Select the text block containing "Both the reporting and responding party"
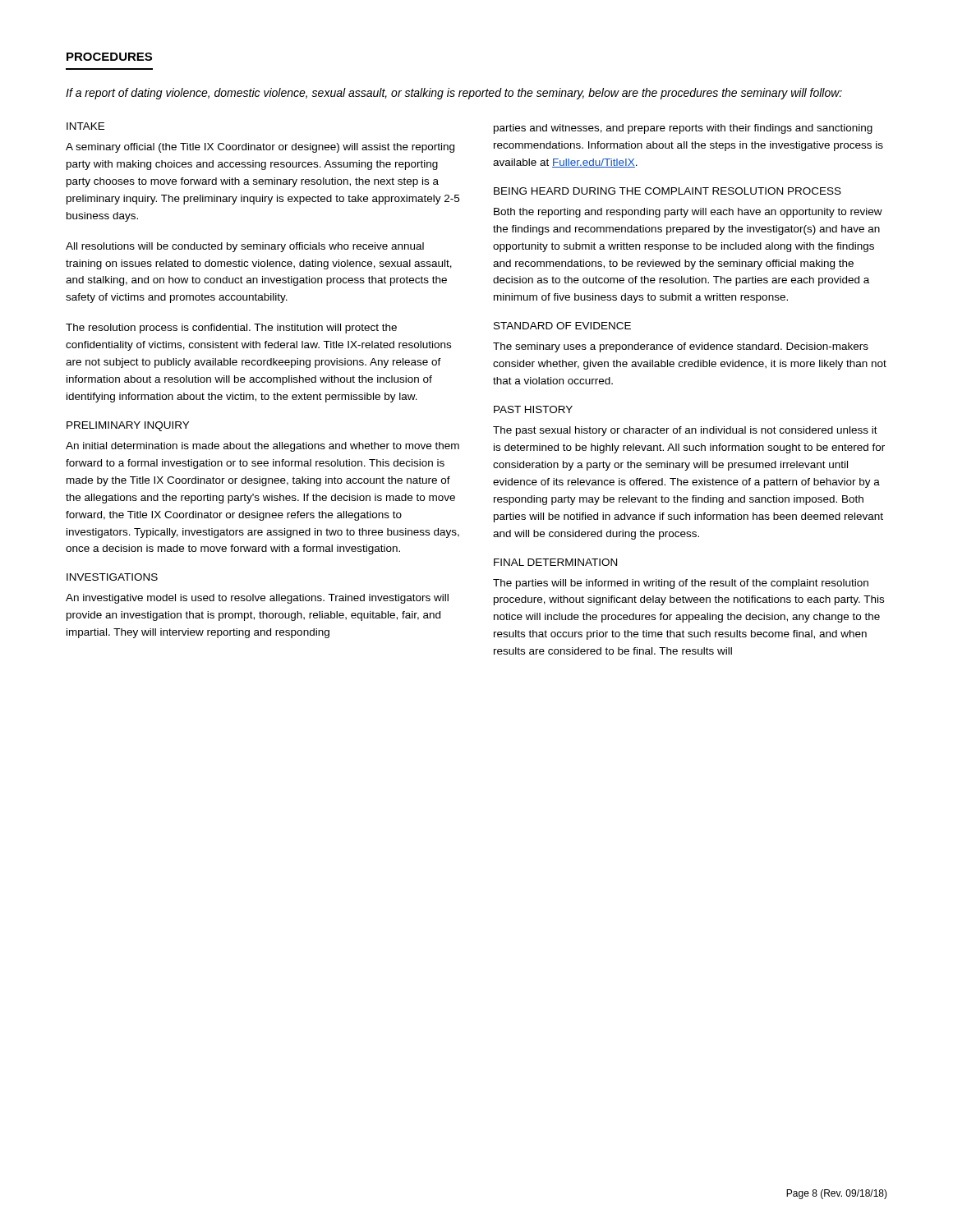 687,254
